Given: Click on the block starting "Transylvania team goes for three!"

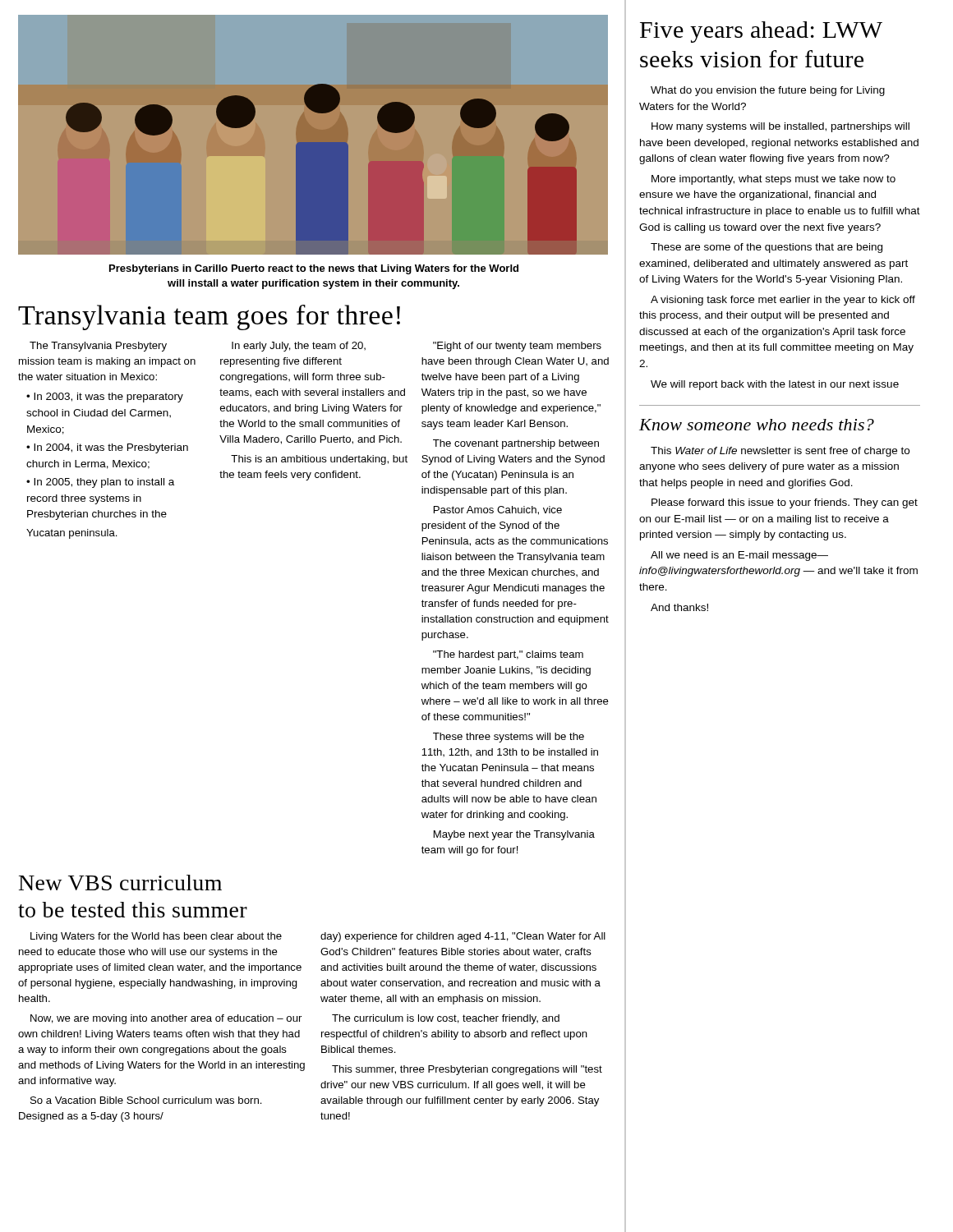Looking at the screenshot, I should [x=211, y=315].
